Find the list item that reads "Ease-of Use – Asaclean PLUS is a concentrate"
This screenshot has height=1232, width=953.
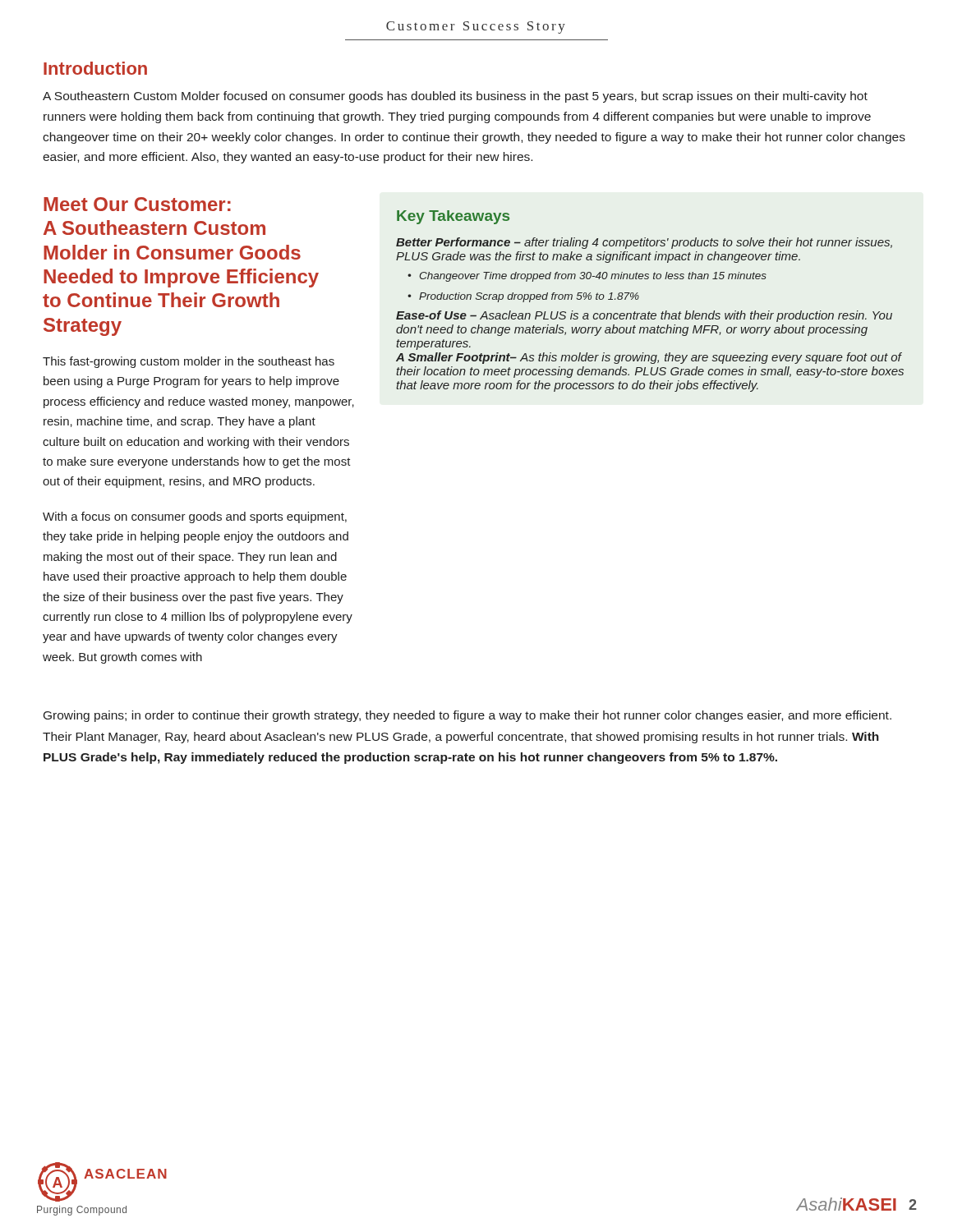click(651, 329)
